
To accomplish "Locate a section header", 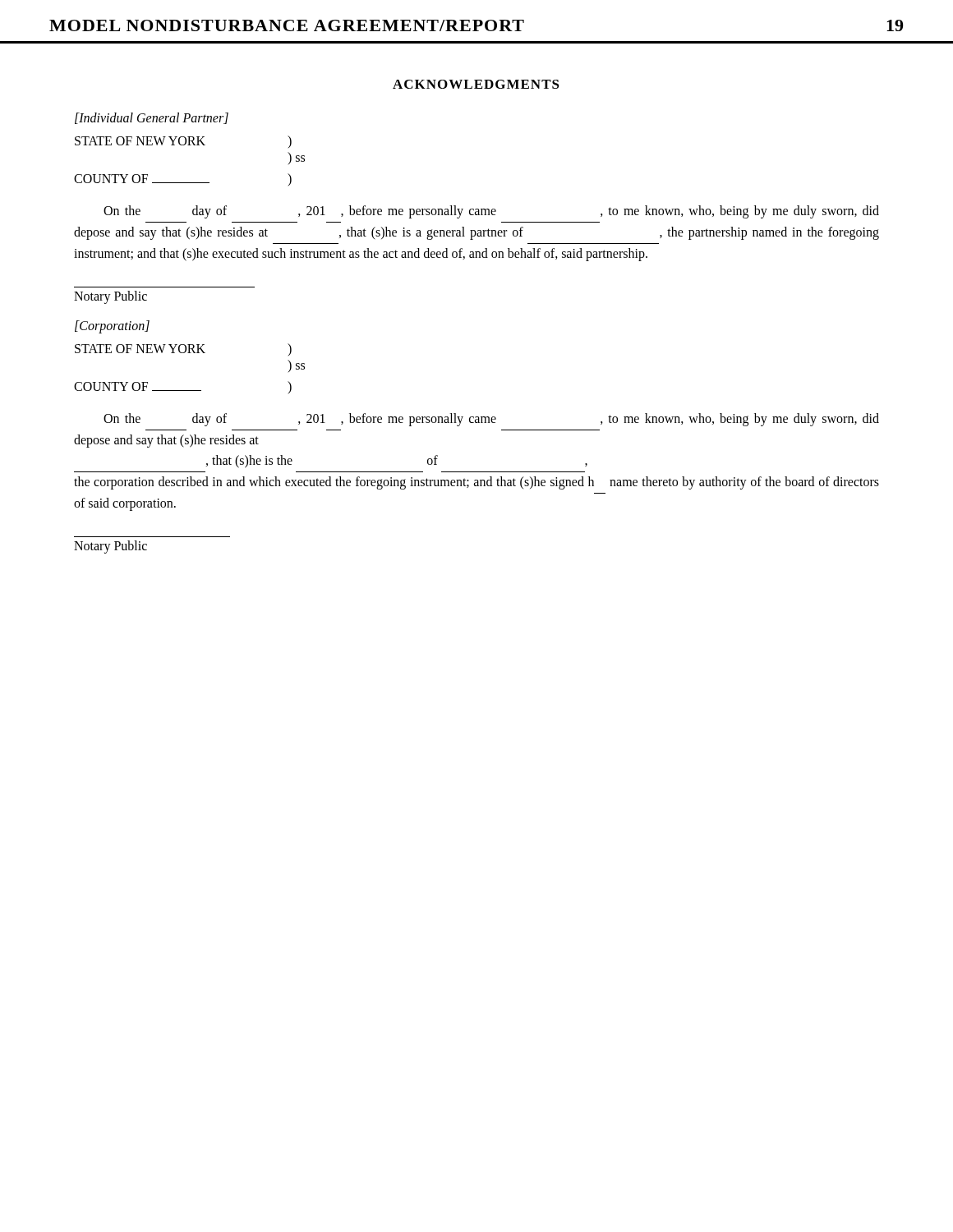I will point(476,84).
